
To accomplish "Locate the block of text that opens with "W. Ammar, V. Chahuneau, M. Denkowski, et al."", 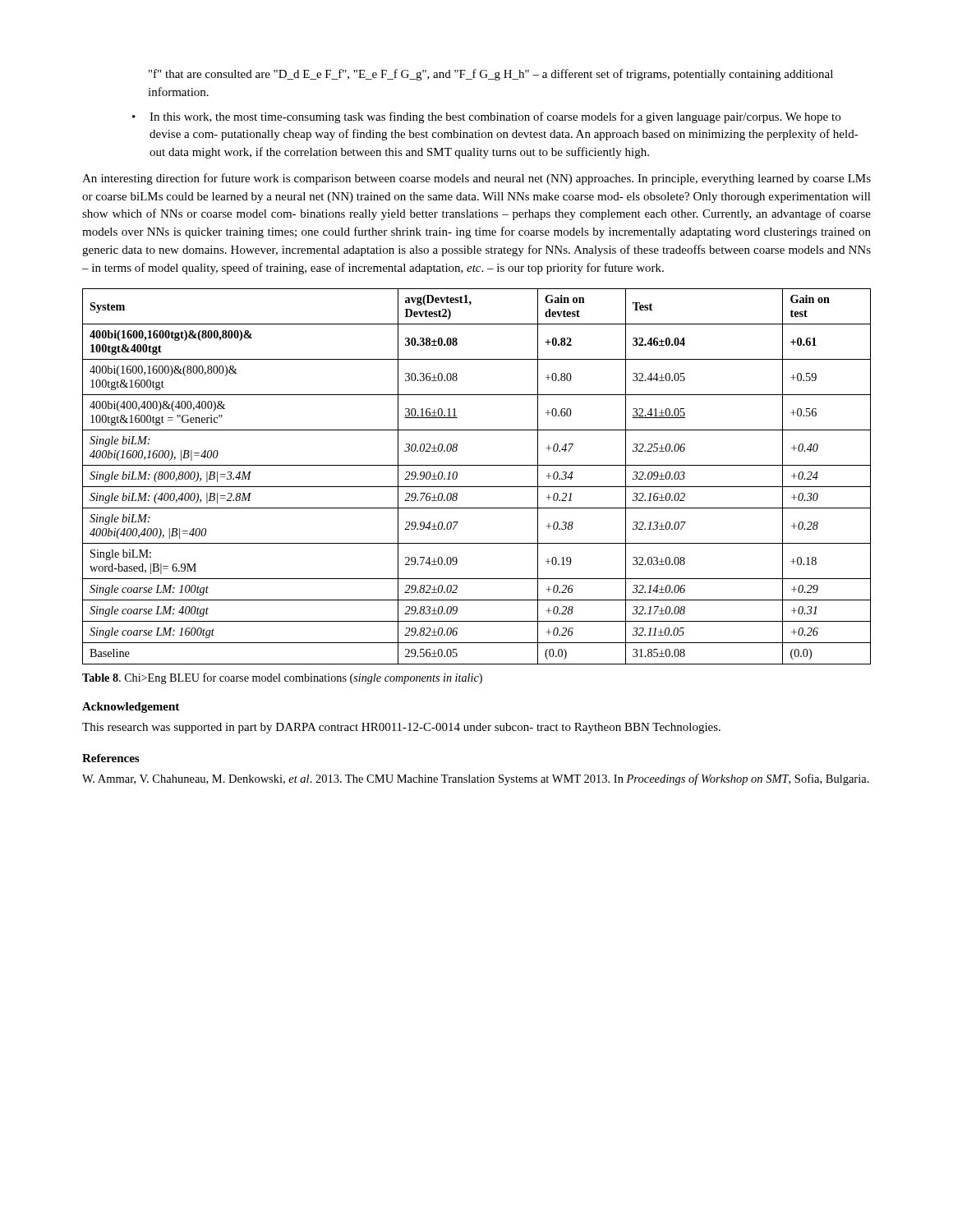I will [x=492, y=779].
